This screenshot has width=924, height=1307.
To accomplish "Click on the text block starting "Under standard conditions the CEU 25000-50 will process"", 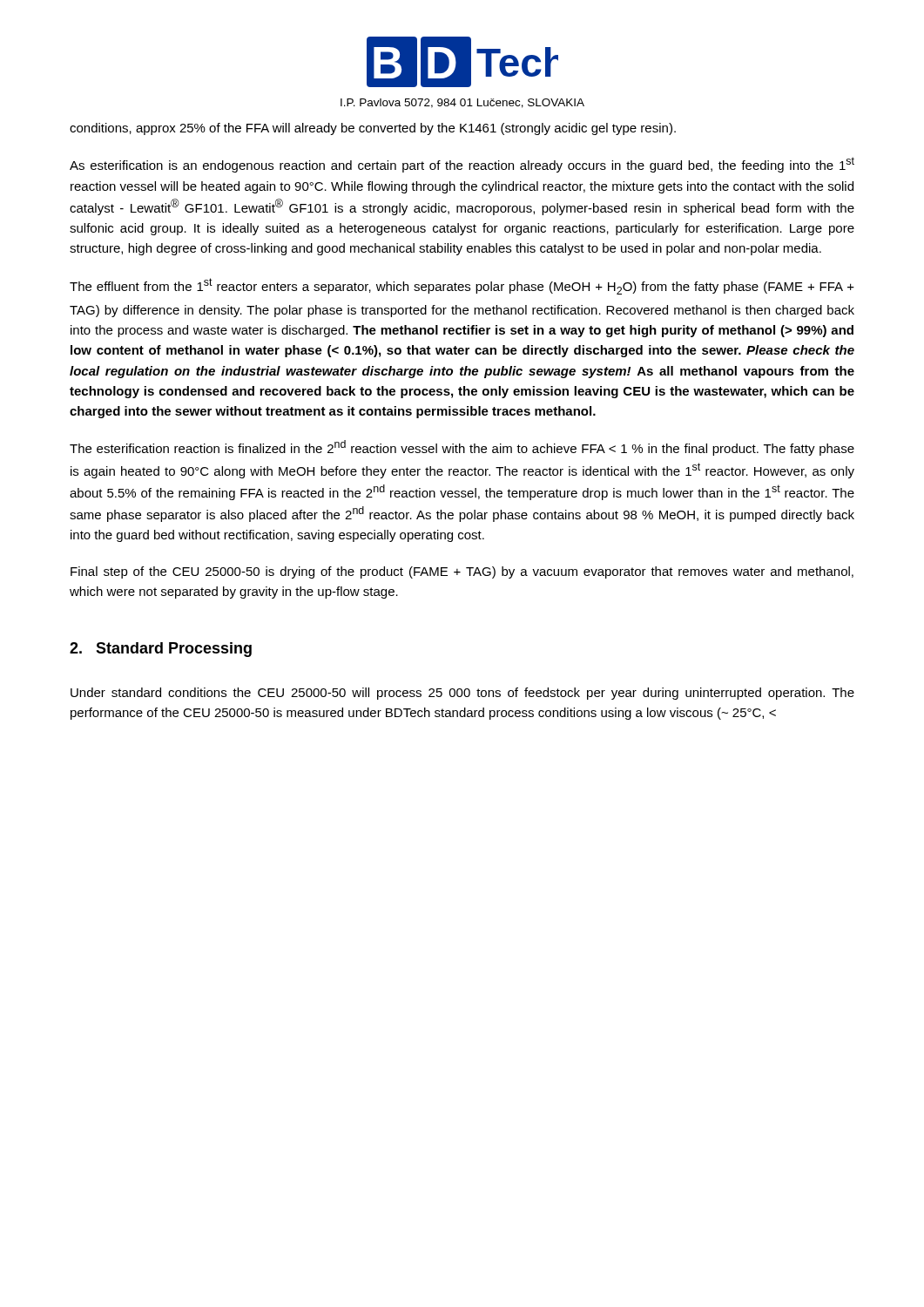I will [x=462, y=703].
